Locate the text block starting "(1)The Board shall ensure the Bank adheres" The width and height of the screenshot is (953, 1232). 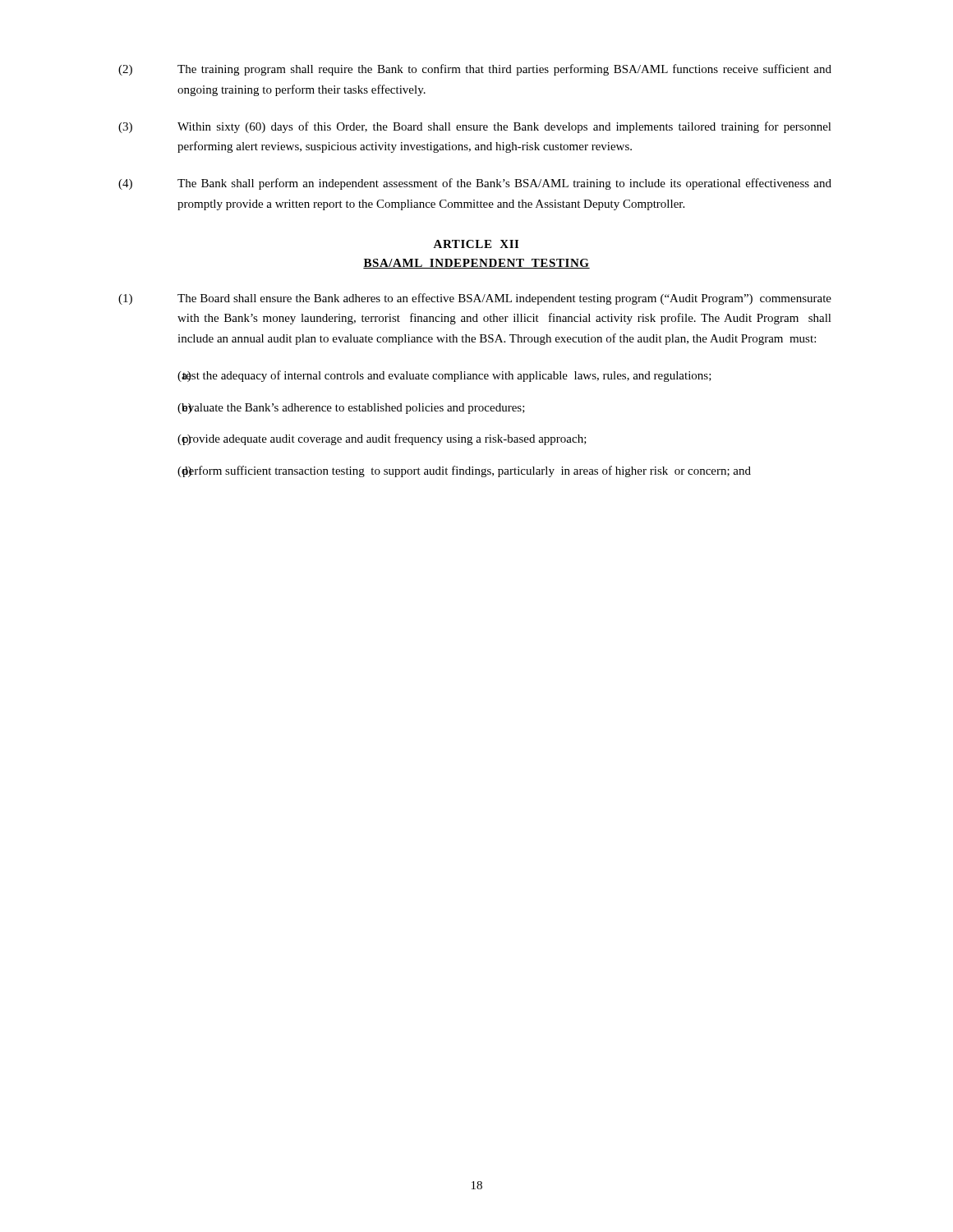point(476,318)
